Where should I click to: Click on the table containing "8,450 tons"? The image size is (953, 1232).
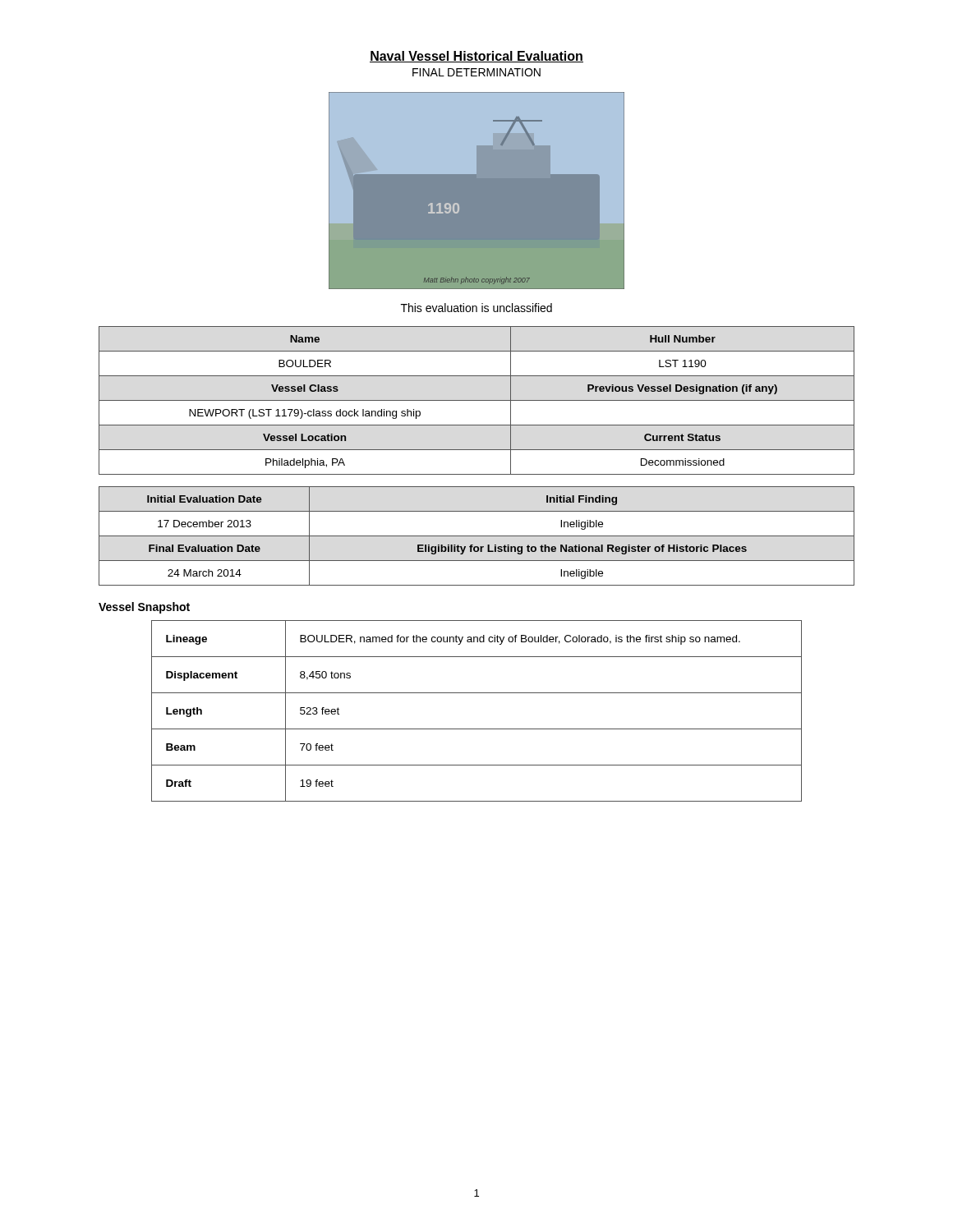(476, 711)
